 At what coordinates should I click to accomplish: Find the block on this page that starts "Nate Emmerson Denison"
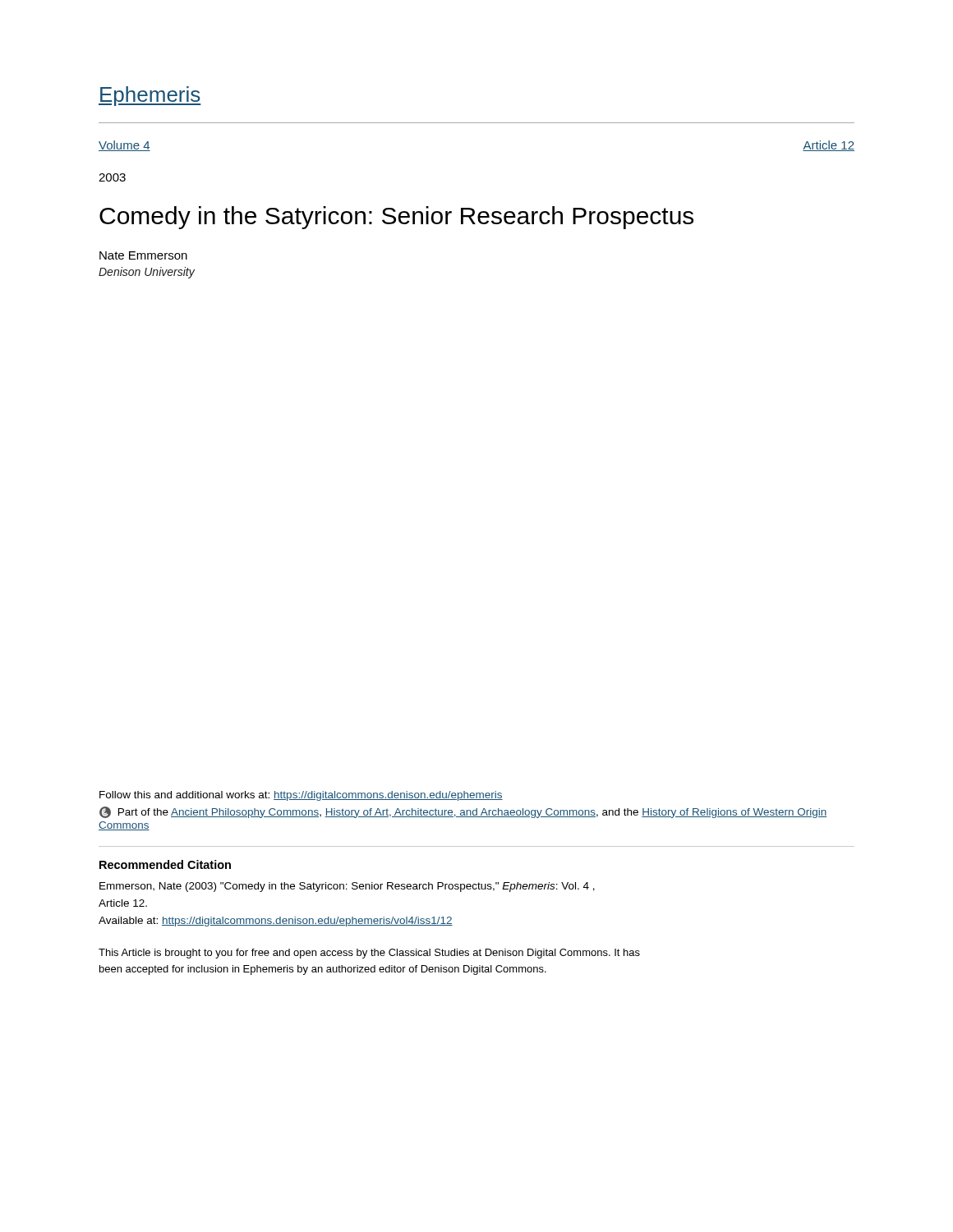143,255
